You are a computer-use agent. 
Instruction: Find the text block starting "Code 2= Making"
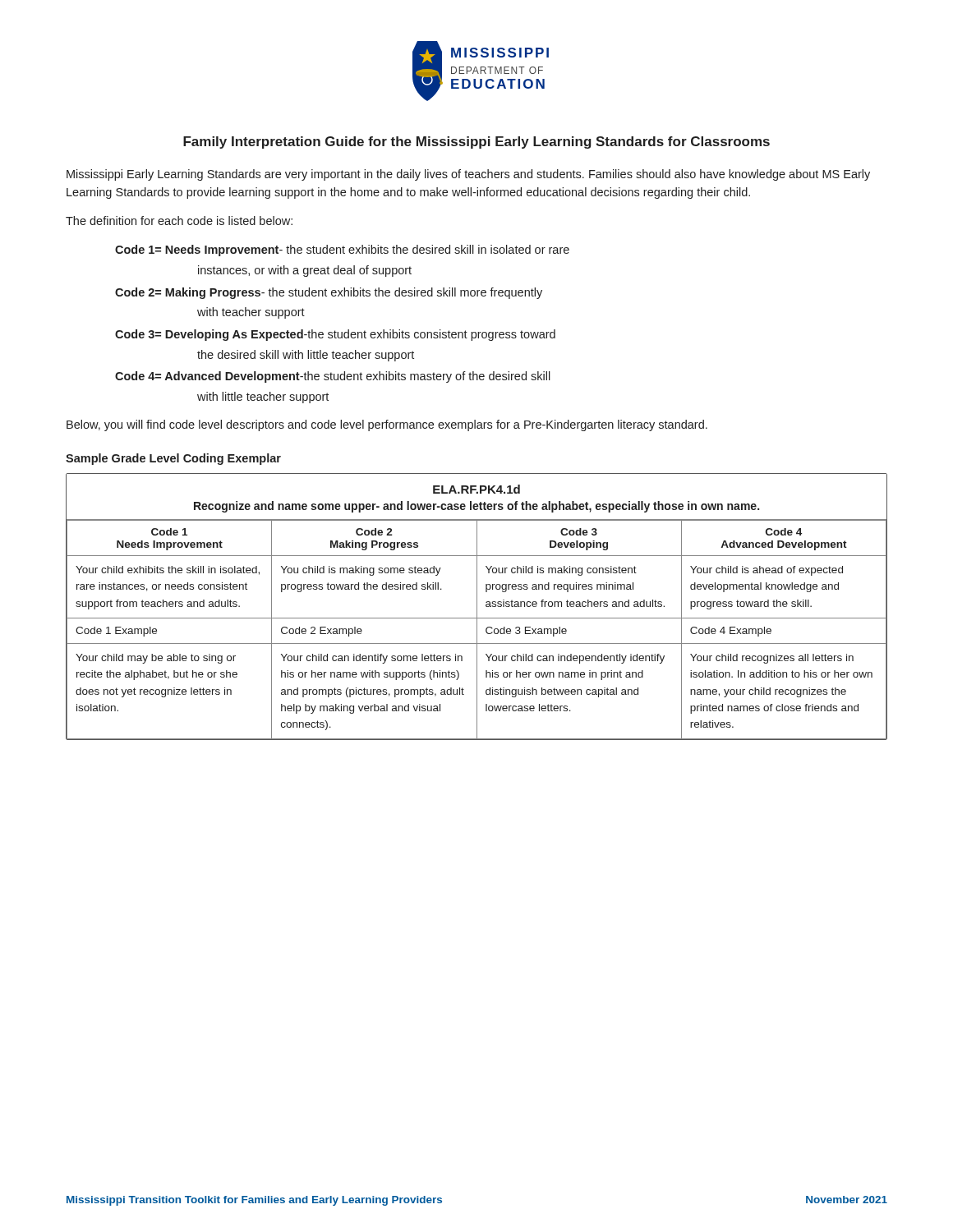point(329,302)
